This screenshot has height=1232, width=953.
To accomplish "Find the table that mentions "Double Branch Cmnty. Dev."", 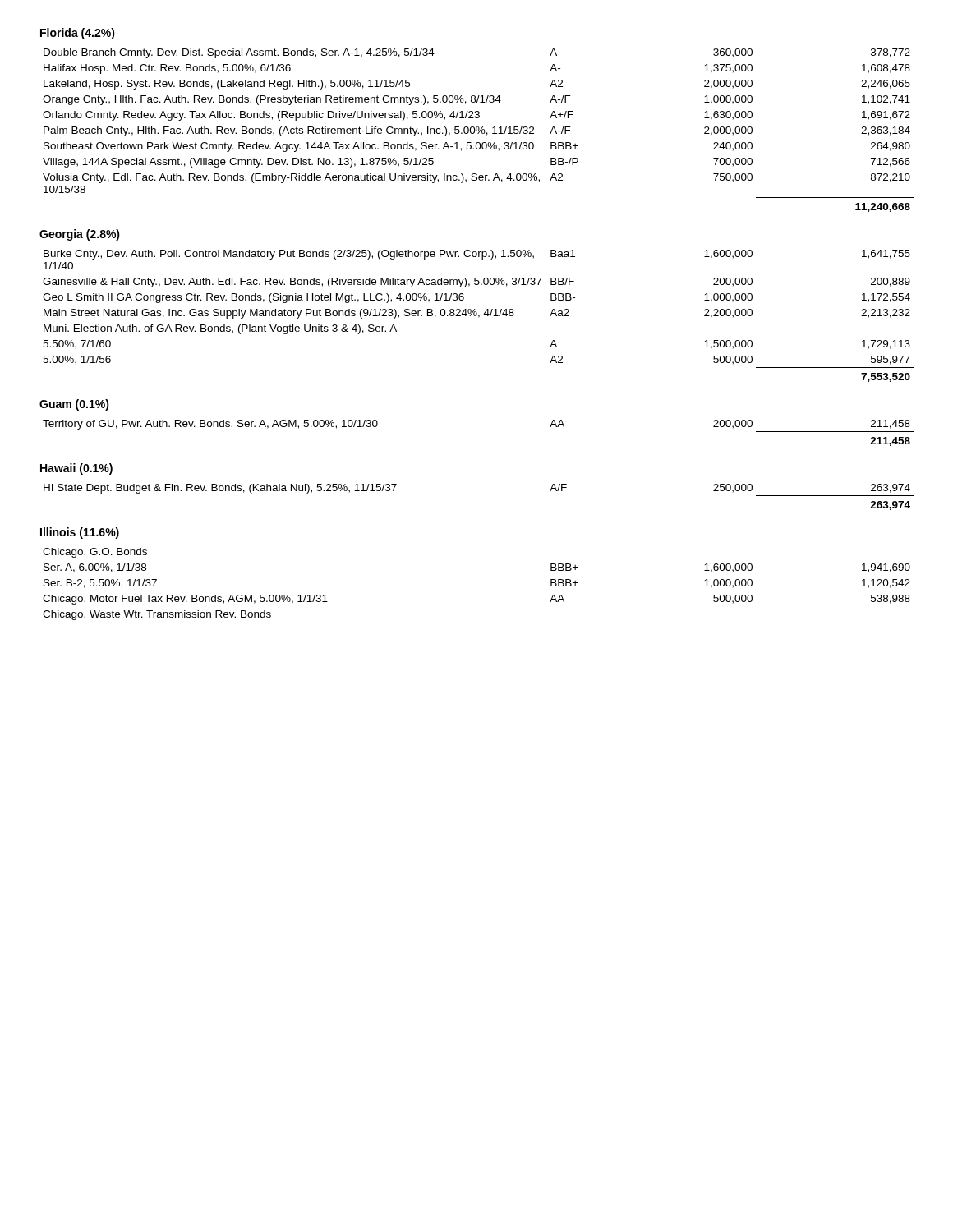I will 476,129.
